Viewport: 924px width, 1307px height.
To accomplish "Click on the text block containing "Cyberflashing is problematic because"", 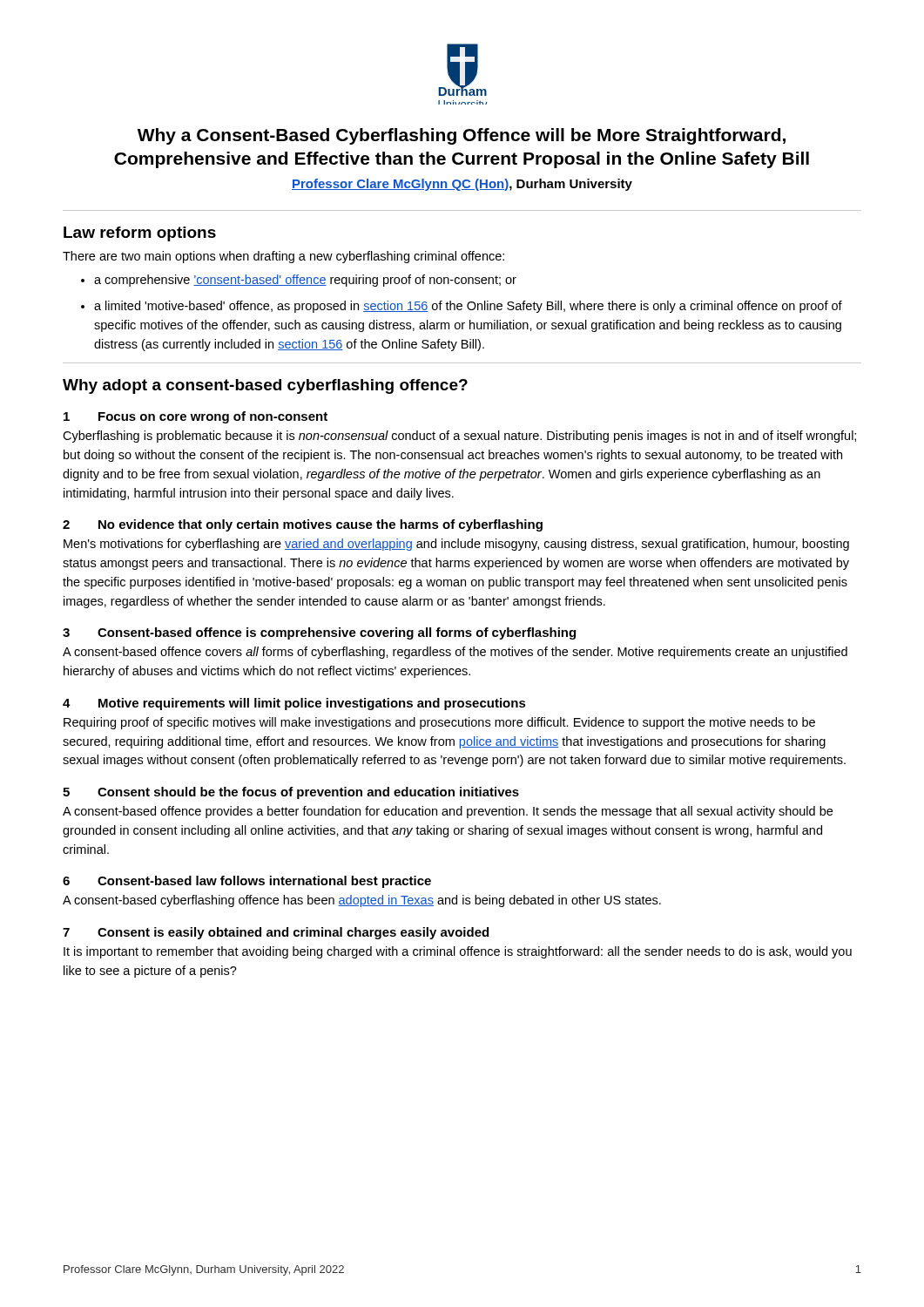I will point(462,465).
